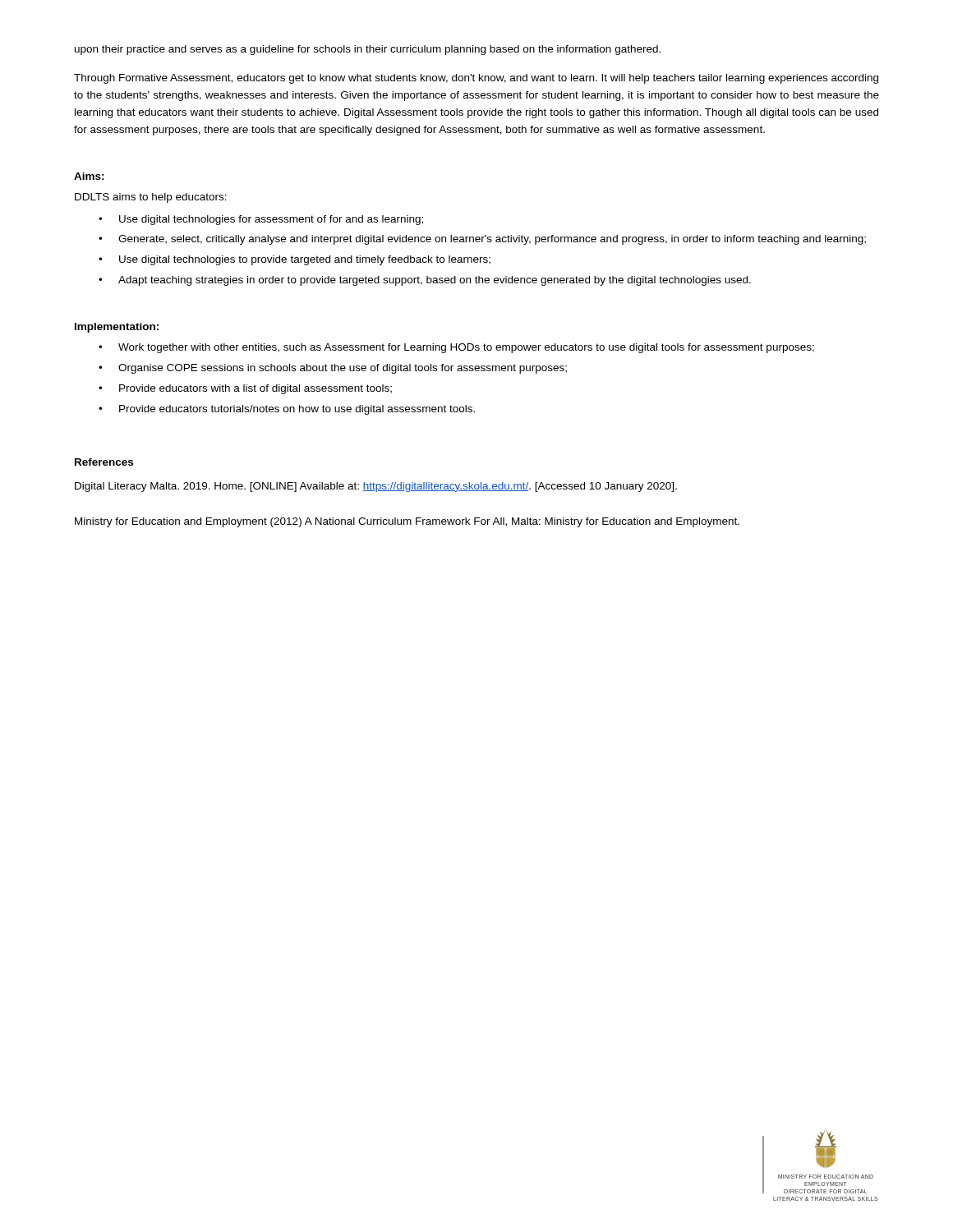This screenshot has width=953, height=1232.
Task: Navigate to the block starting "• Use digital technologies to provide targeted"
Action: click(x=295, y=260)
